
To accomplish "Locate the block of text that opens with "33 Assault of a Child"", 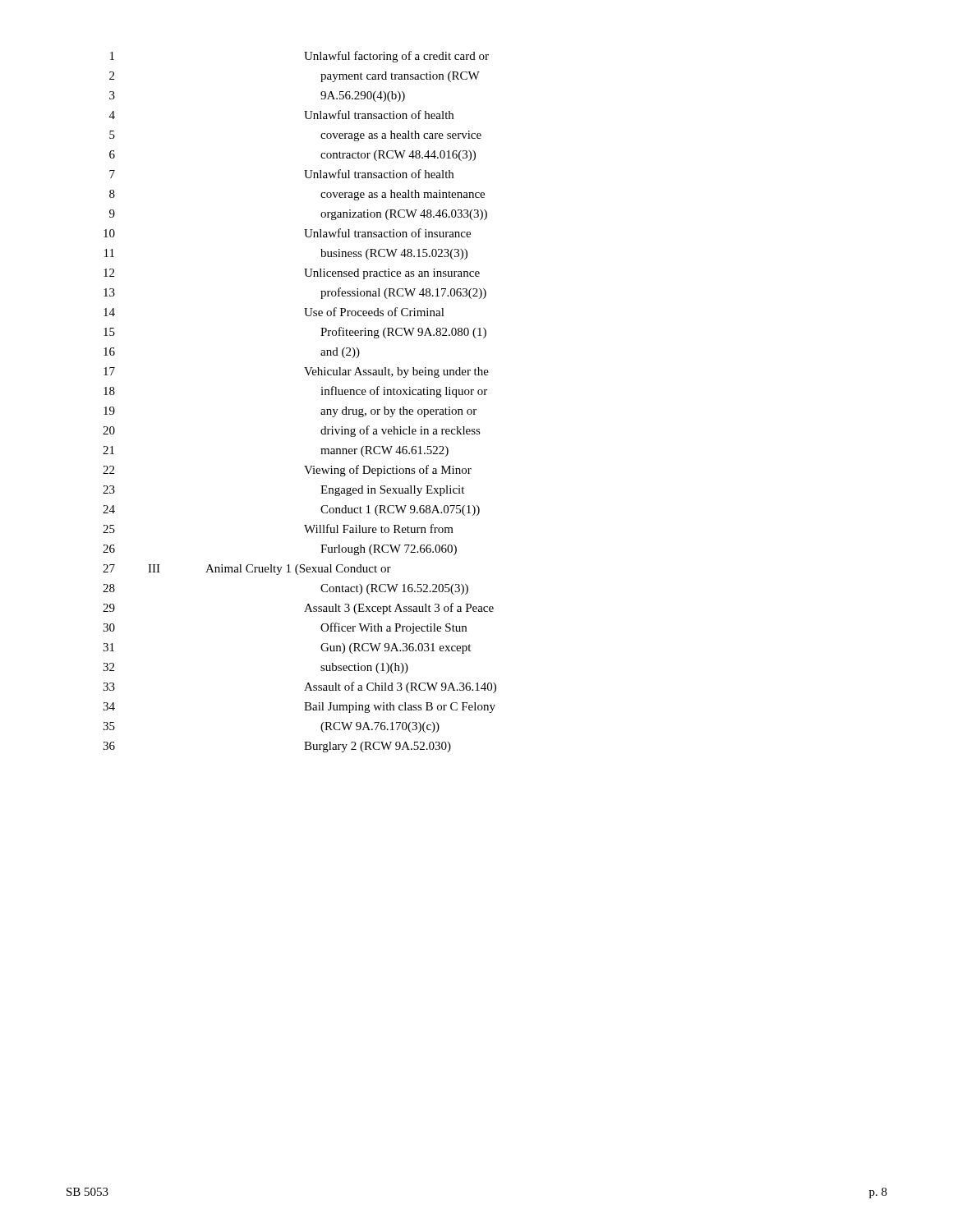I will pyautogui.click(x=106, y=686).
